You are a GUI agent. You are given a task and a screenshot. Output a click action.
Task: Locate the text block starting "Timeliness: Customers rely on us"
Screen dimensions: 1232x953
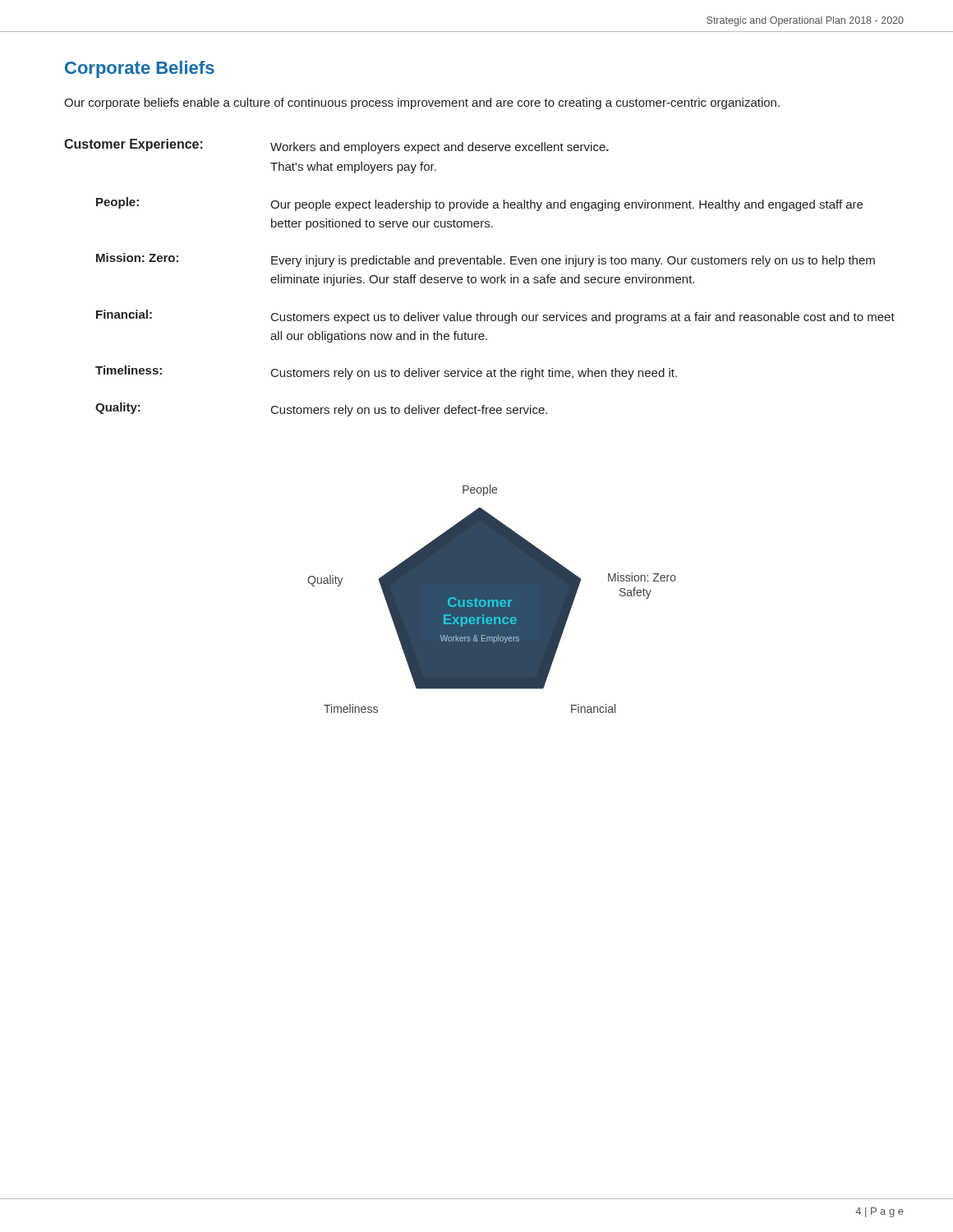(480, 382)
